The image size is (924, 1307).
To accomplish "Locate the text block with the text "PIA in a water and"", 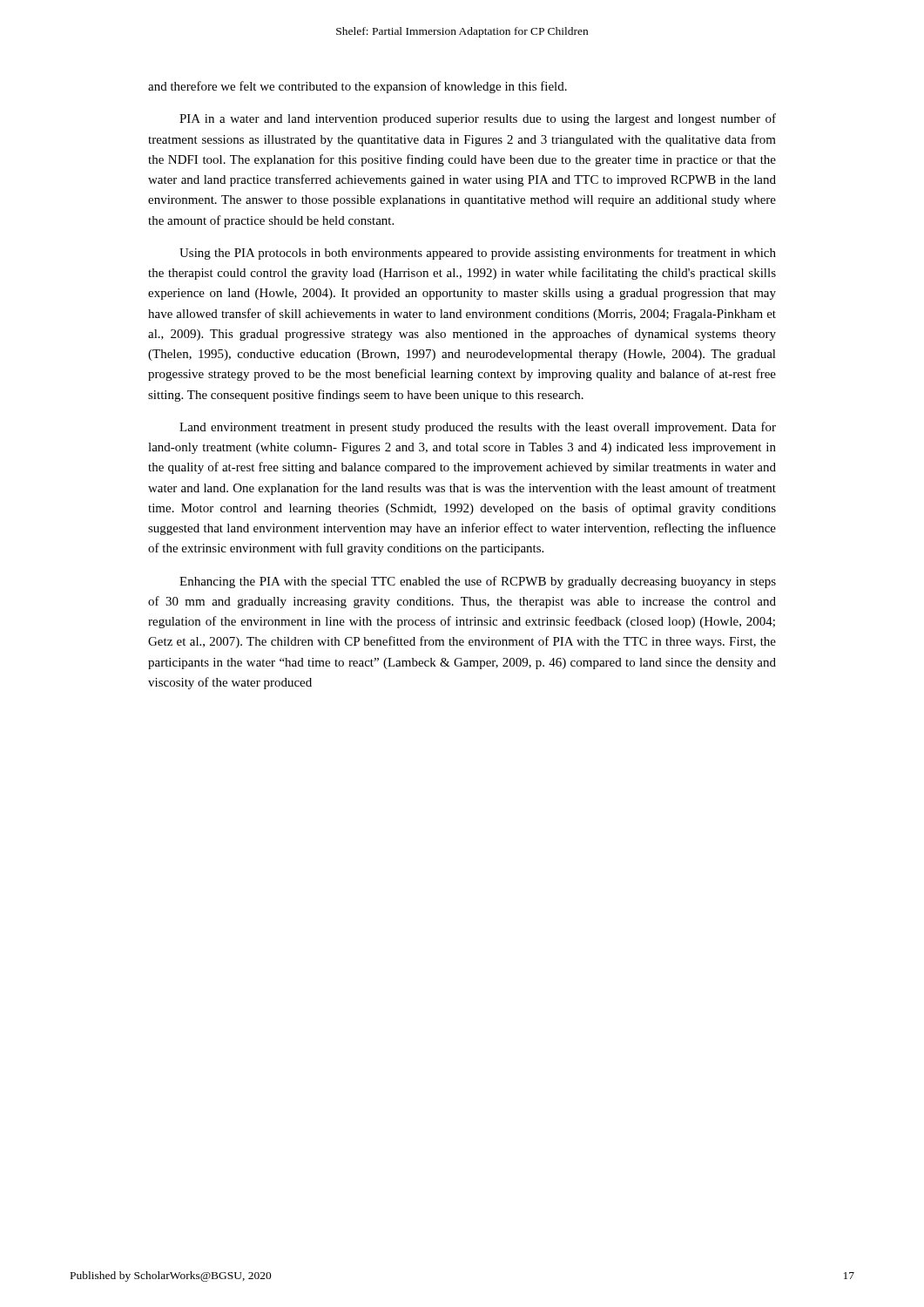I will [x=462, y=169].
